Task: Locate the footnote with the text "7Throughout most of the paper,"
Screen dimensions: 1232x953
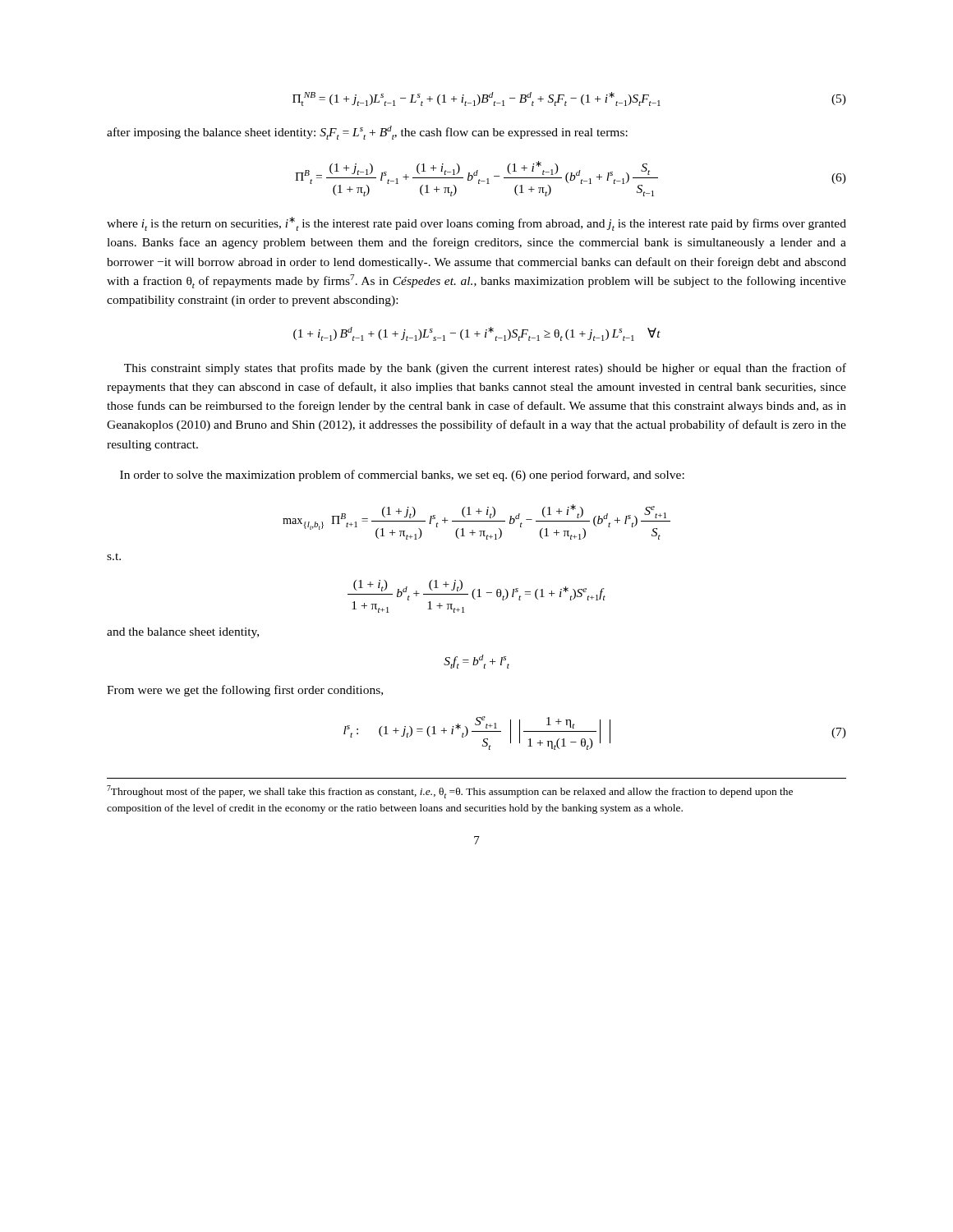Action: [450, 798]
